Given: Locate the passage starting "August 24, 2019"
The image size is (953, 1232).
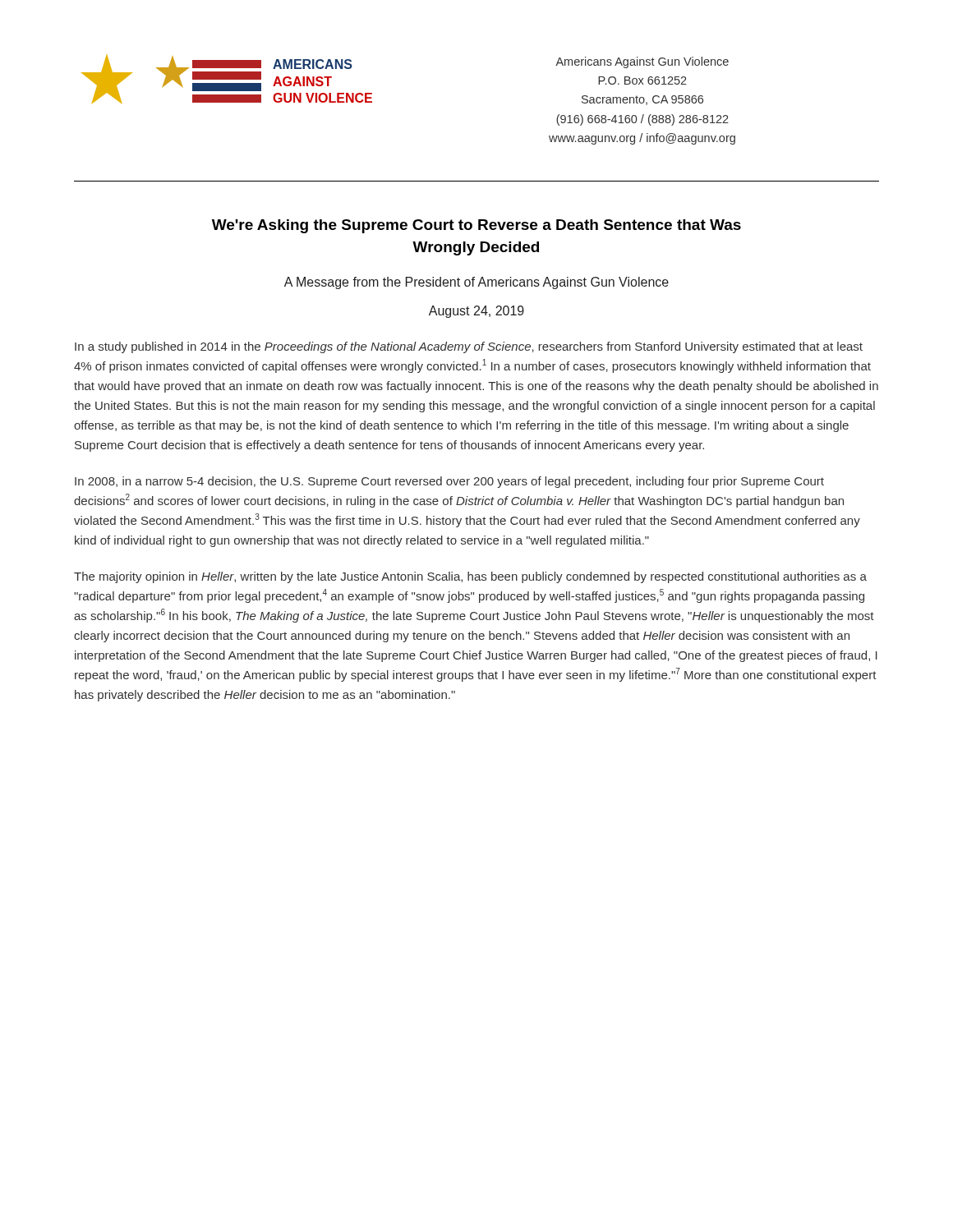Looking at the screenshot, I should pyautogui.click(x=476, y=311).
